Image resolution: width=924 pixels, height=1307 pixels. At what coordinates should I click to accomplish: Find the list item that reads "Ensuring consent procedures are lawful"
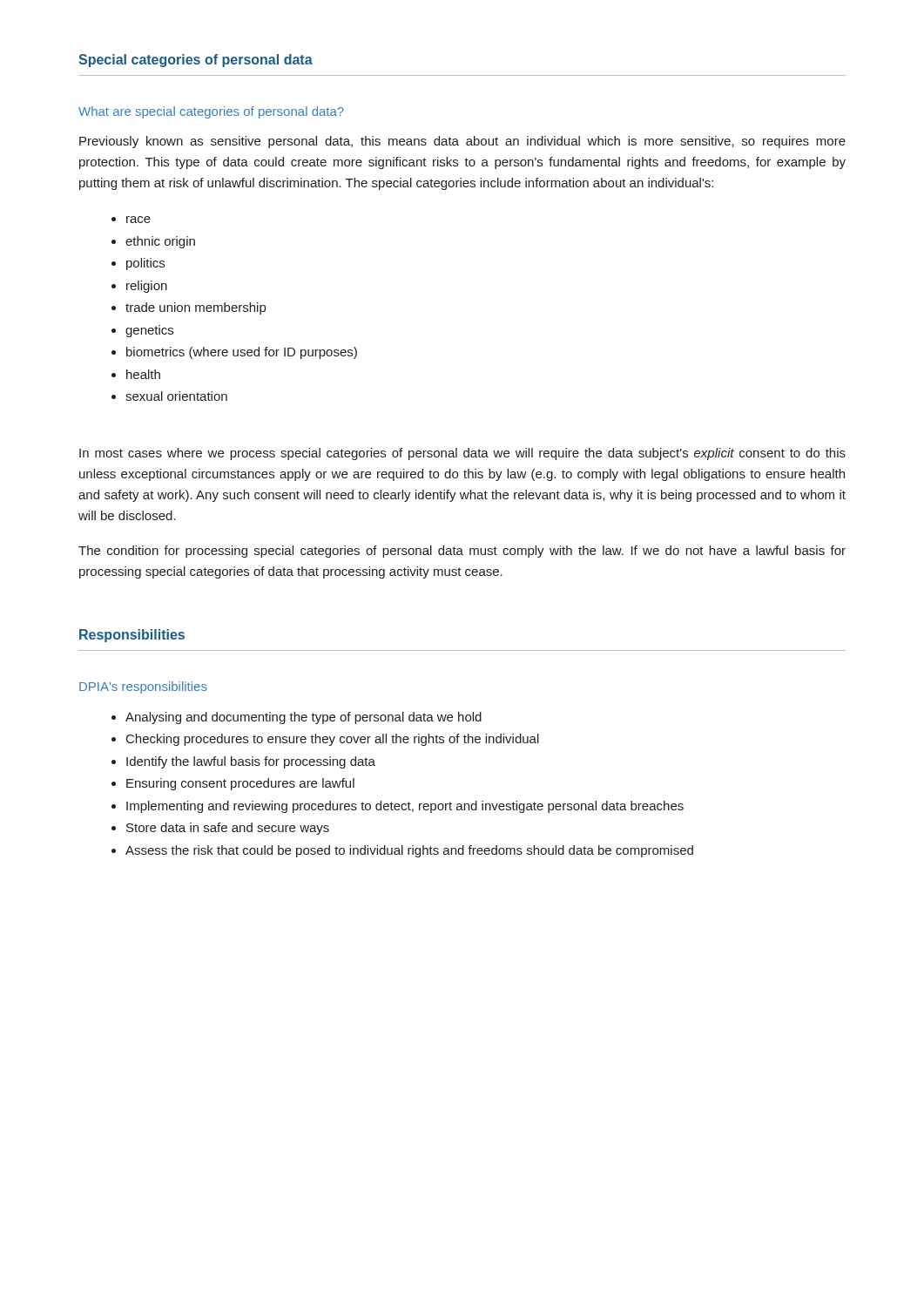tap(240, 783)
